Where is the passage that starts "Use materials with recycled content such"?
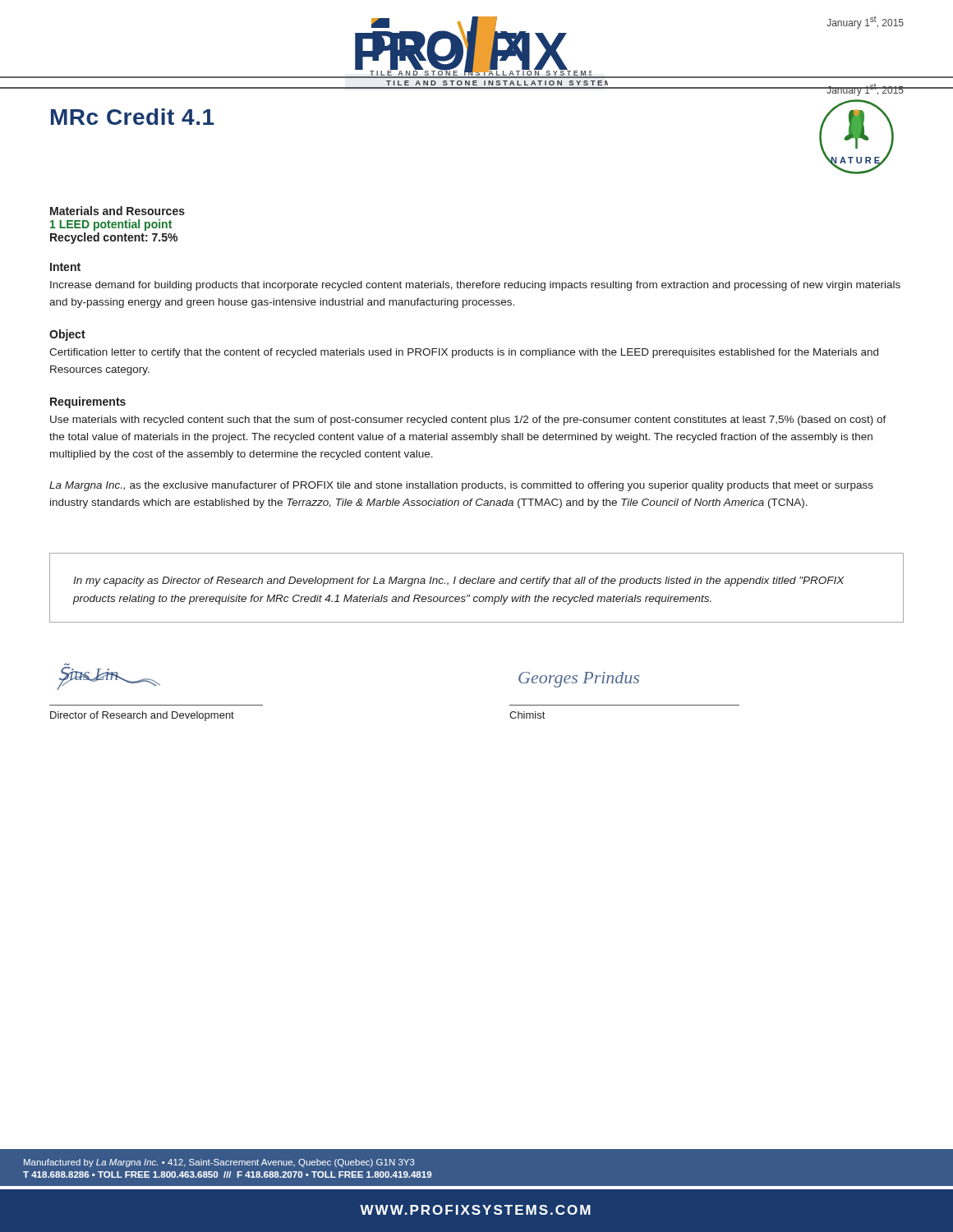Screen dimensions: 1232x953 coord(468,436)
